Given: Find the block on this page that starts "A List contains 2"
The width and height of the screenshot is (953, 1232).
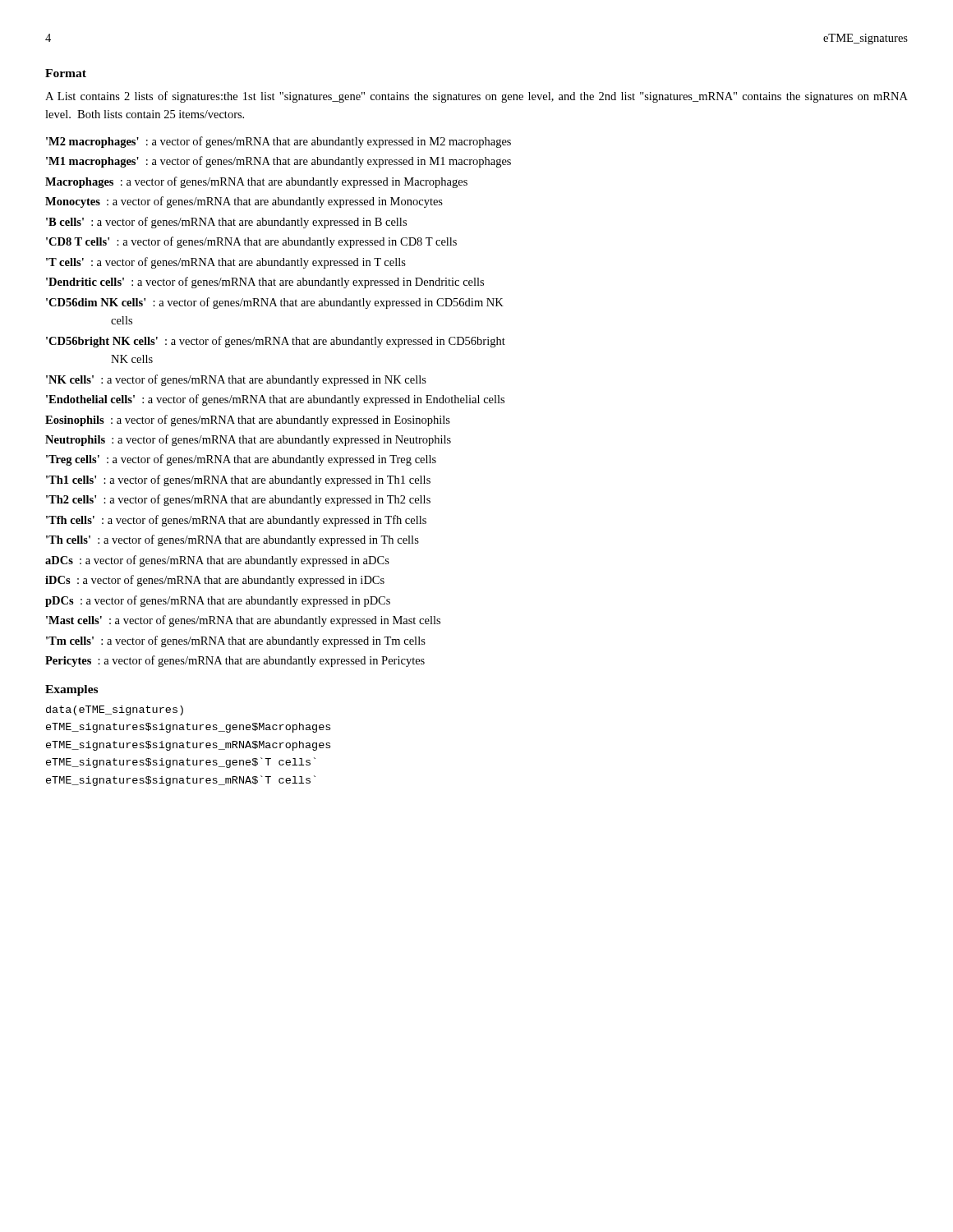Looking at the screenshot, I should click(476, 105).
